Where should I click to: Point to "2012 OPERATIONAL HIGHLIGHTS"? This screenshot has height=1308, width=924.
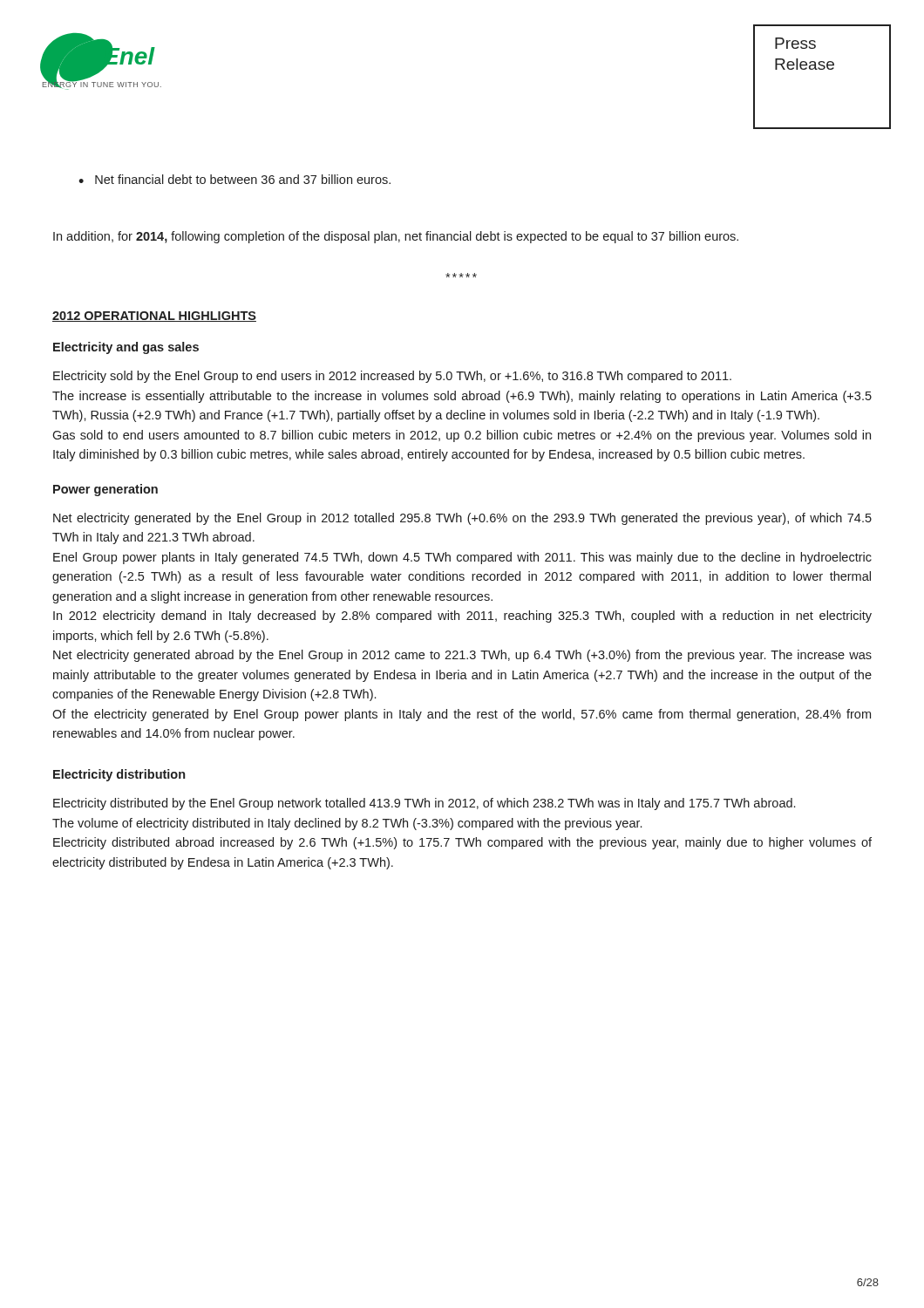click(x=154, y=317)
